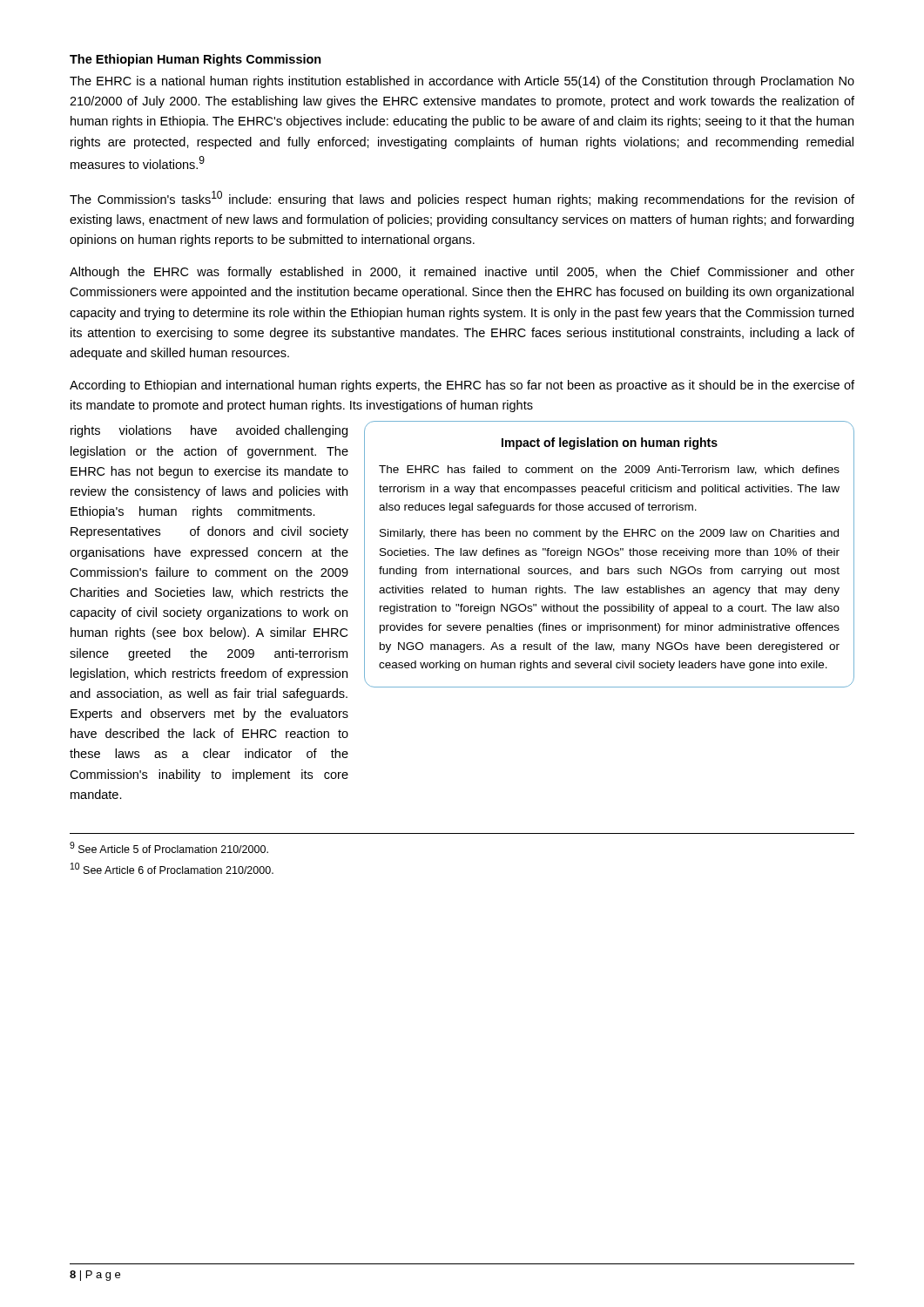Click the infographic
Screen dimensions: 1307x924
tap(609, 554)
